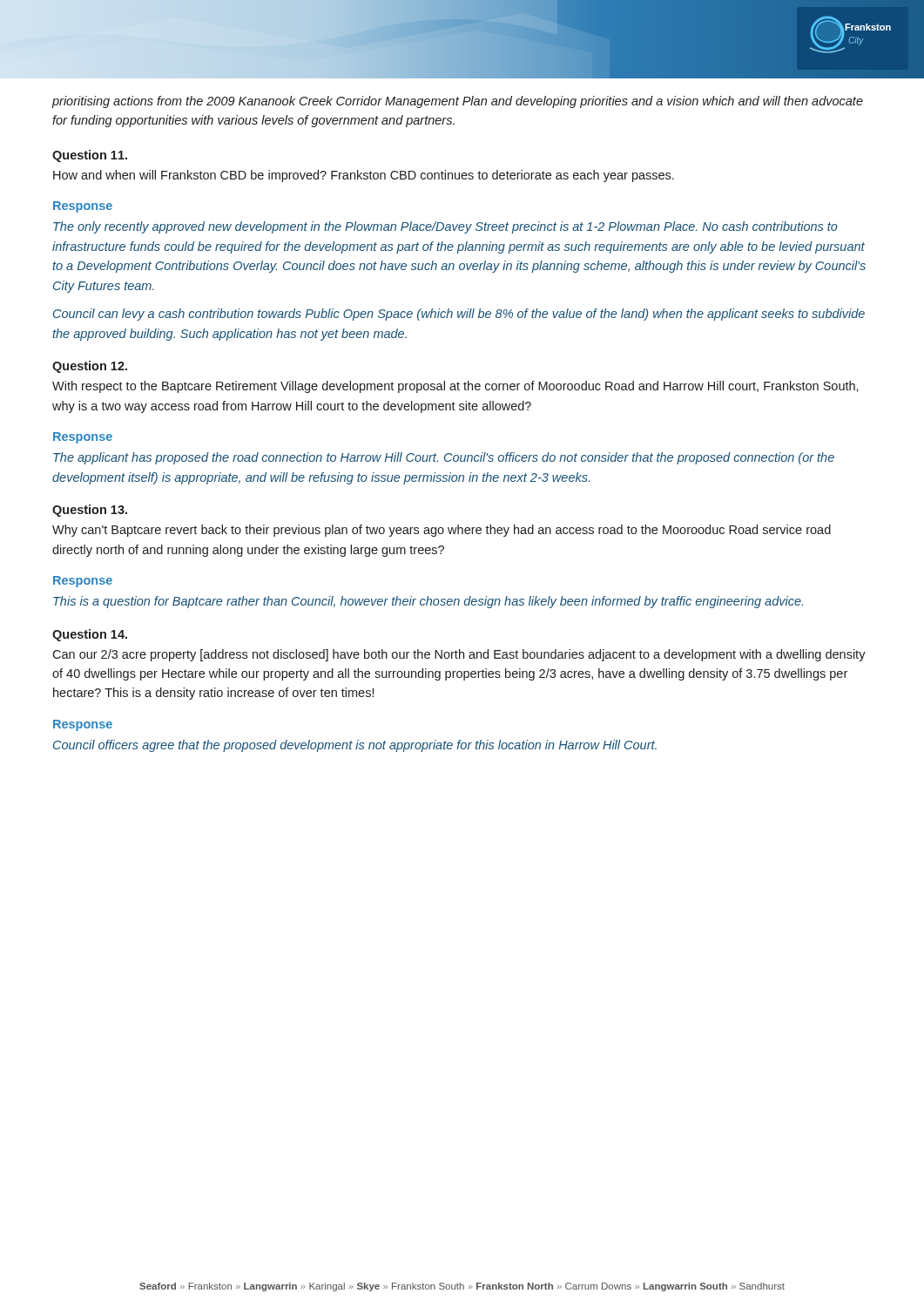Select the section header with the text "Question 14."
The height and width of the screenshot is (1307, 924).
tap(90, 634)
